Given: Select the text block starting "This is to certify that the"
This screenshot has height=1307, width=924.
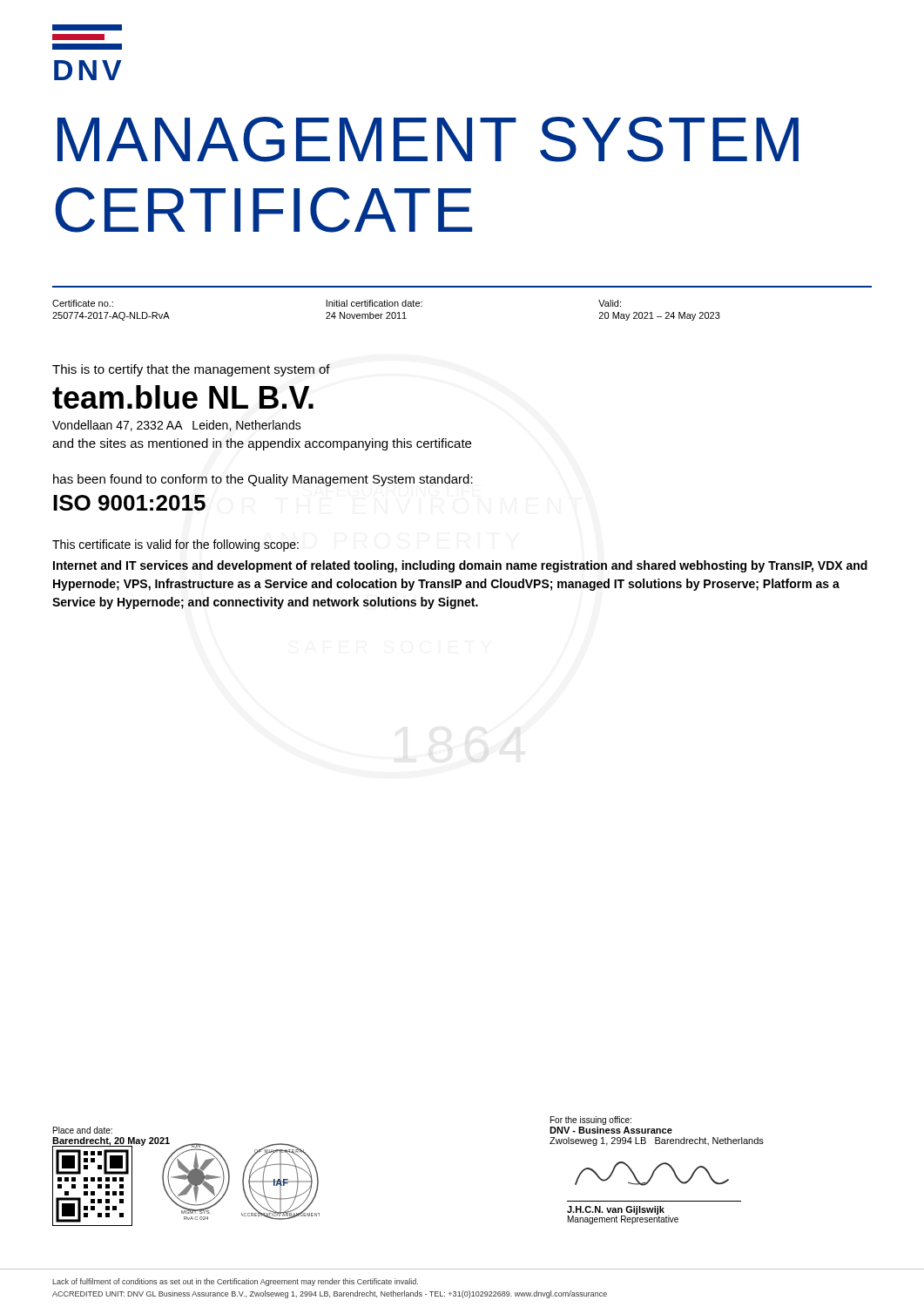Looking at the screenshot, I should click(191, 369).
